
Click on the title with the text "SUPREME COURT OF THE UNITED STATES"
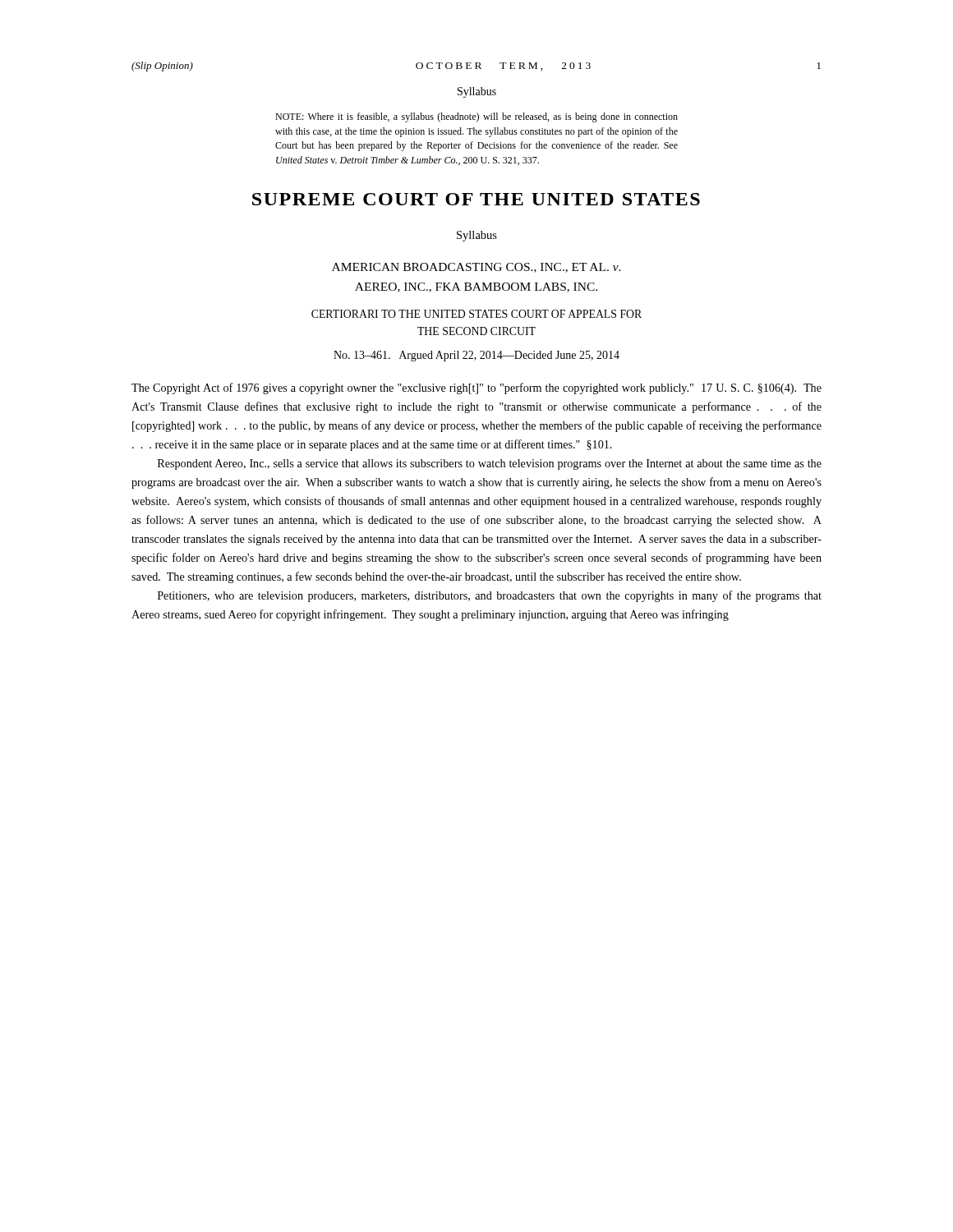pos(476,198)
